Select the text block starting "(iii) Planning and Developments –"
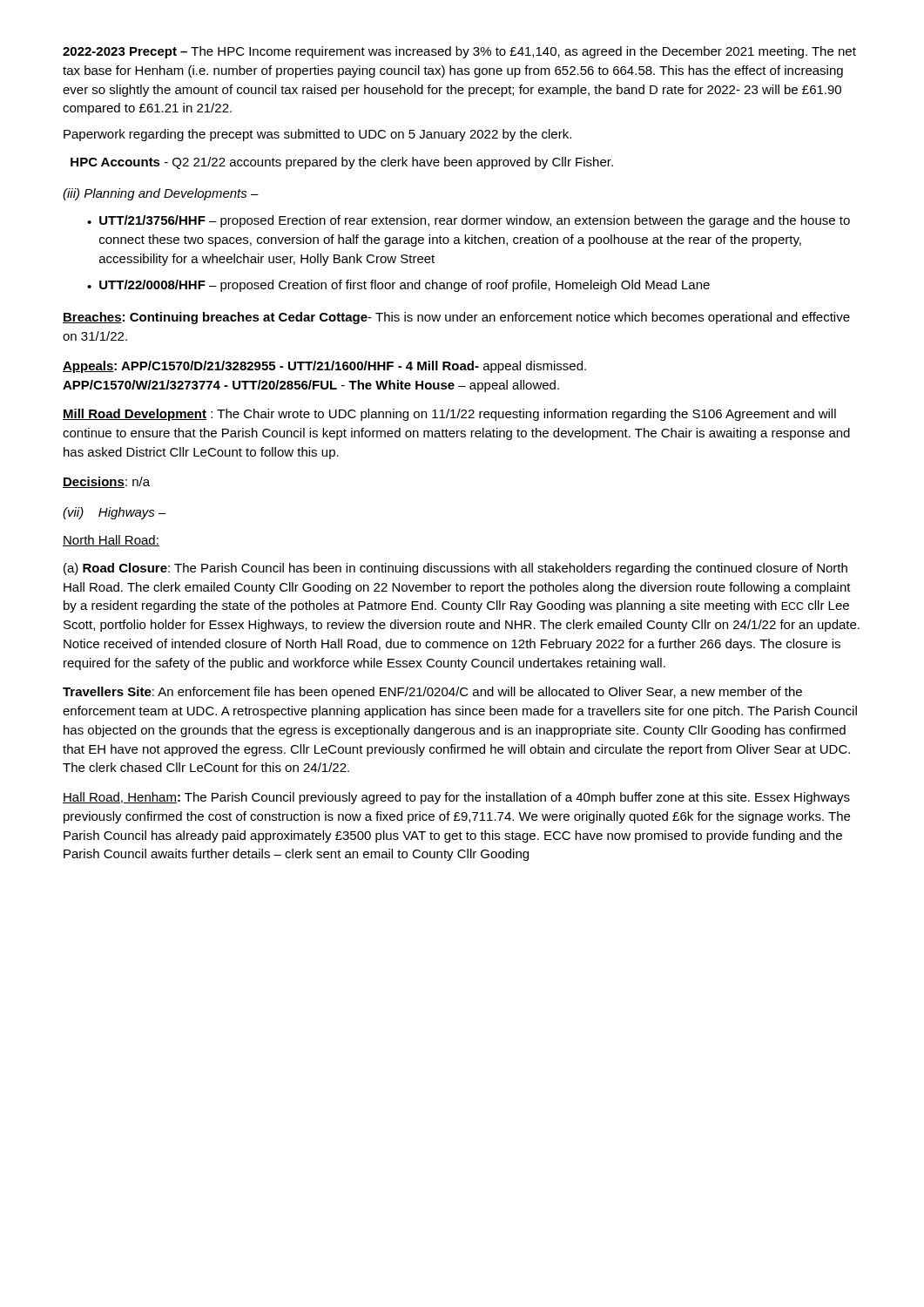 click(x=161, y=194)
